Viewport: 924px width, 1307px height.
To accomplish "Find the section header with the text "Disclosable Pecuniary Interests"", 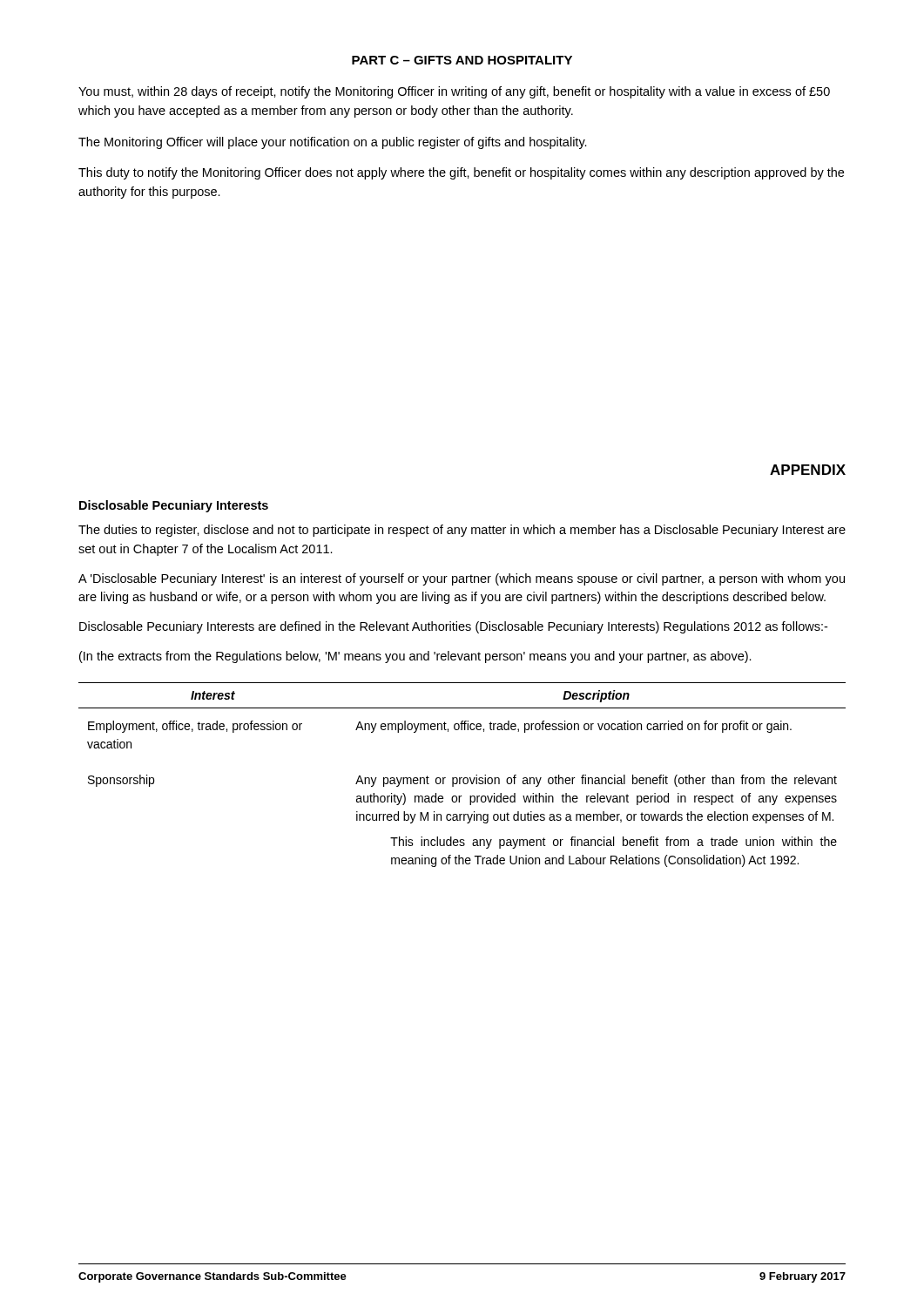I will (173, 505).
